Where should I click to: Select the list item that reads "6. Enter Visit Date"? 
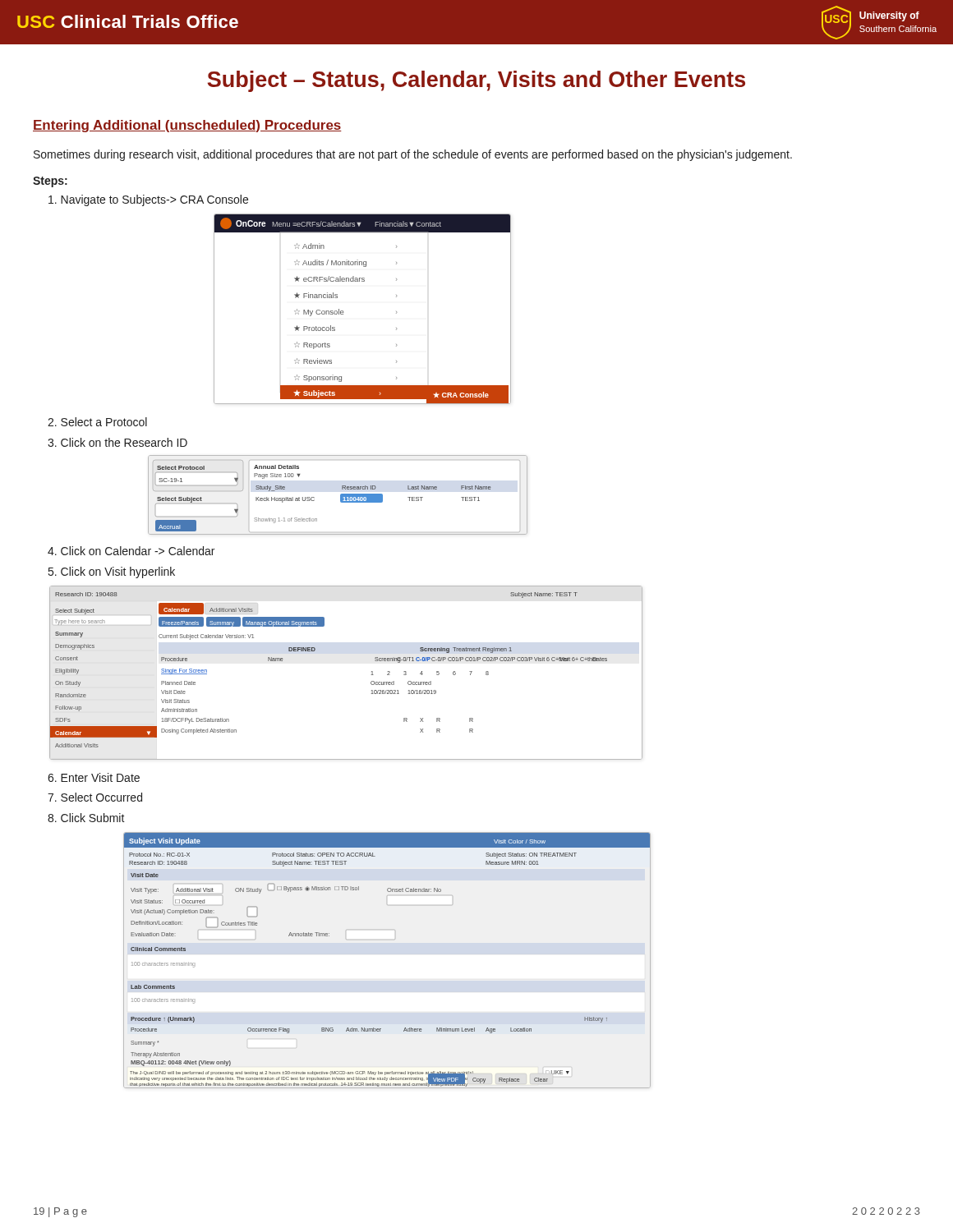pyautogui.click(x=94, y=778)
